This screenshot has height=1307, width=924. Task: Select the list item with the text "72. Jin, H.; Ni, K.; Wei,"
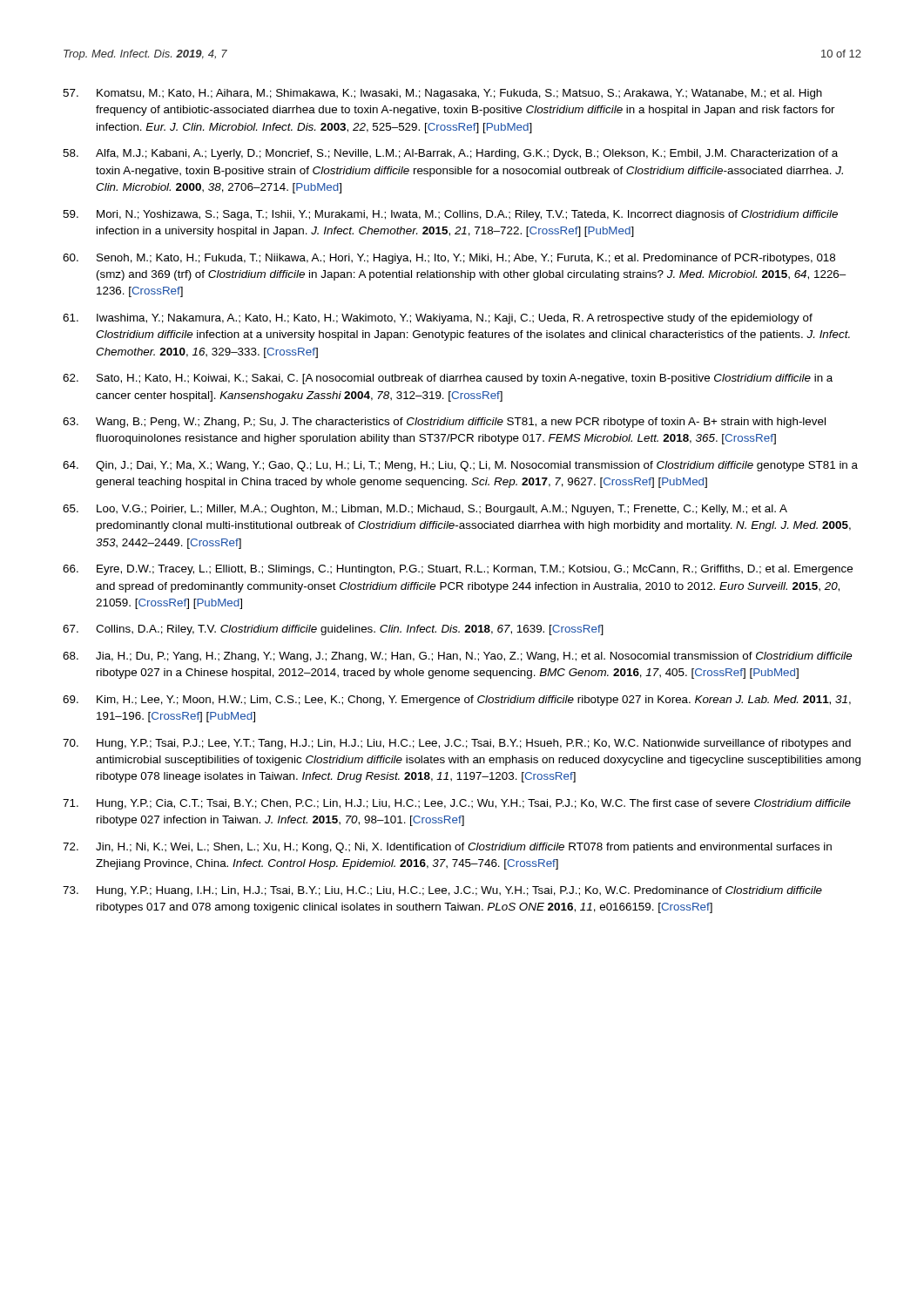(x=462, y=855)
